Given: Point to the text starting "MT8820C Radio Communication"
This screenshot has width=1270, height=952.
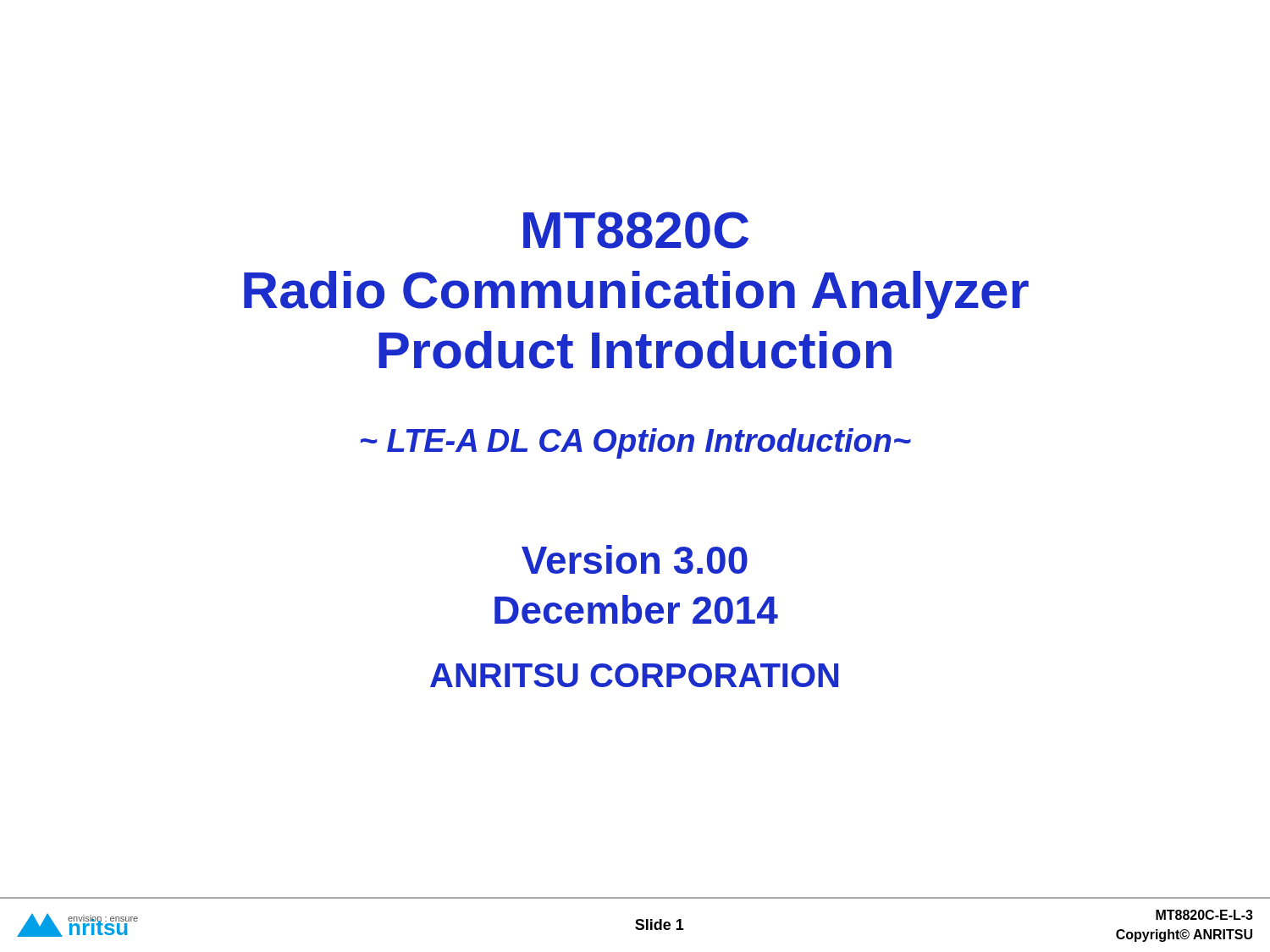Looking at the screenshot, I should tap(635, 290).
